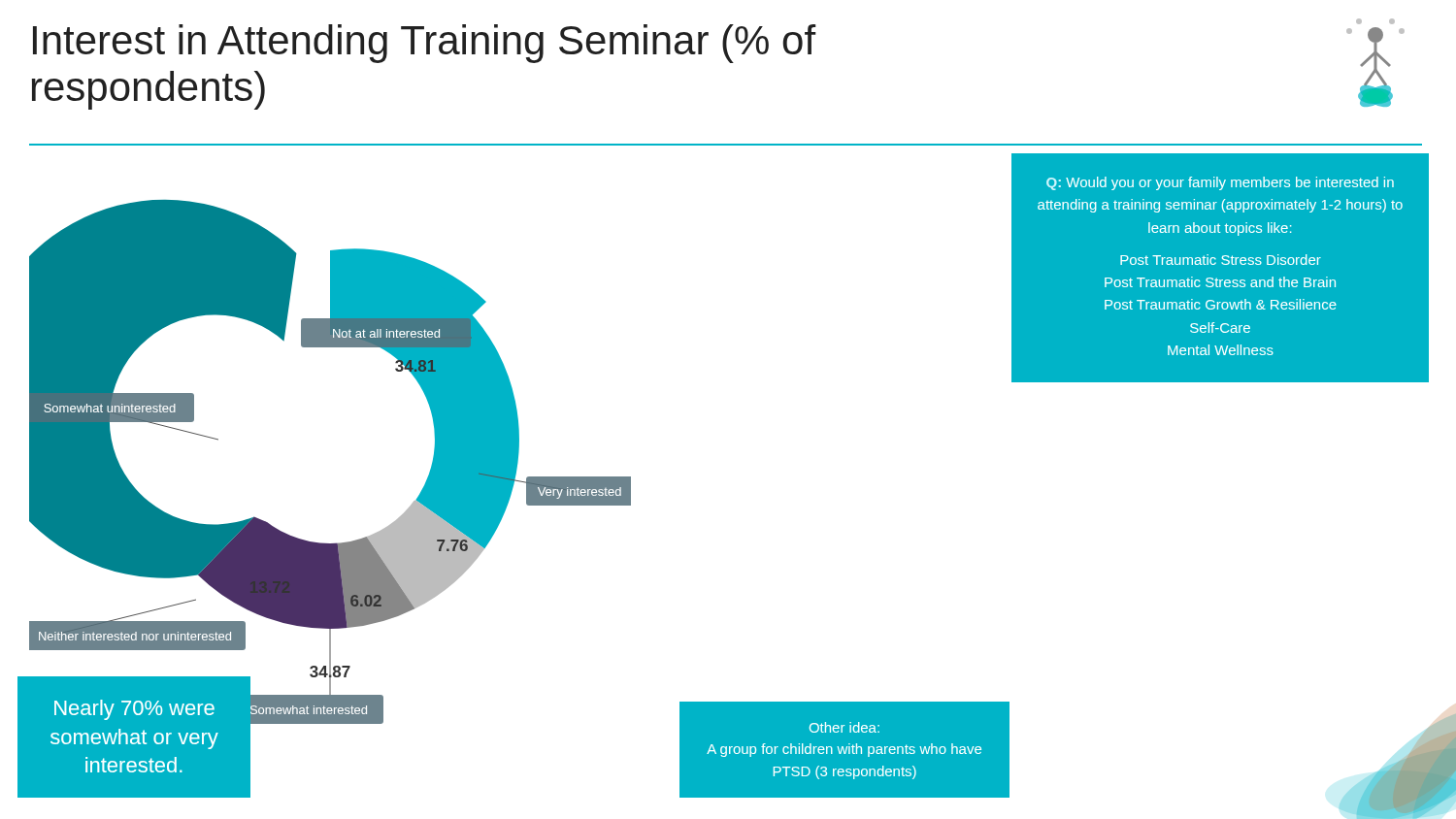Locate the title

pos(446,64)
